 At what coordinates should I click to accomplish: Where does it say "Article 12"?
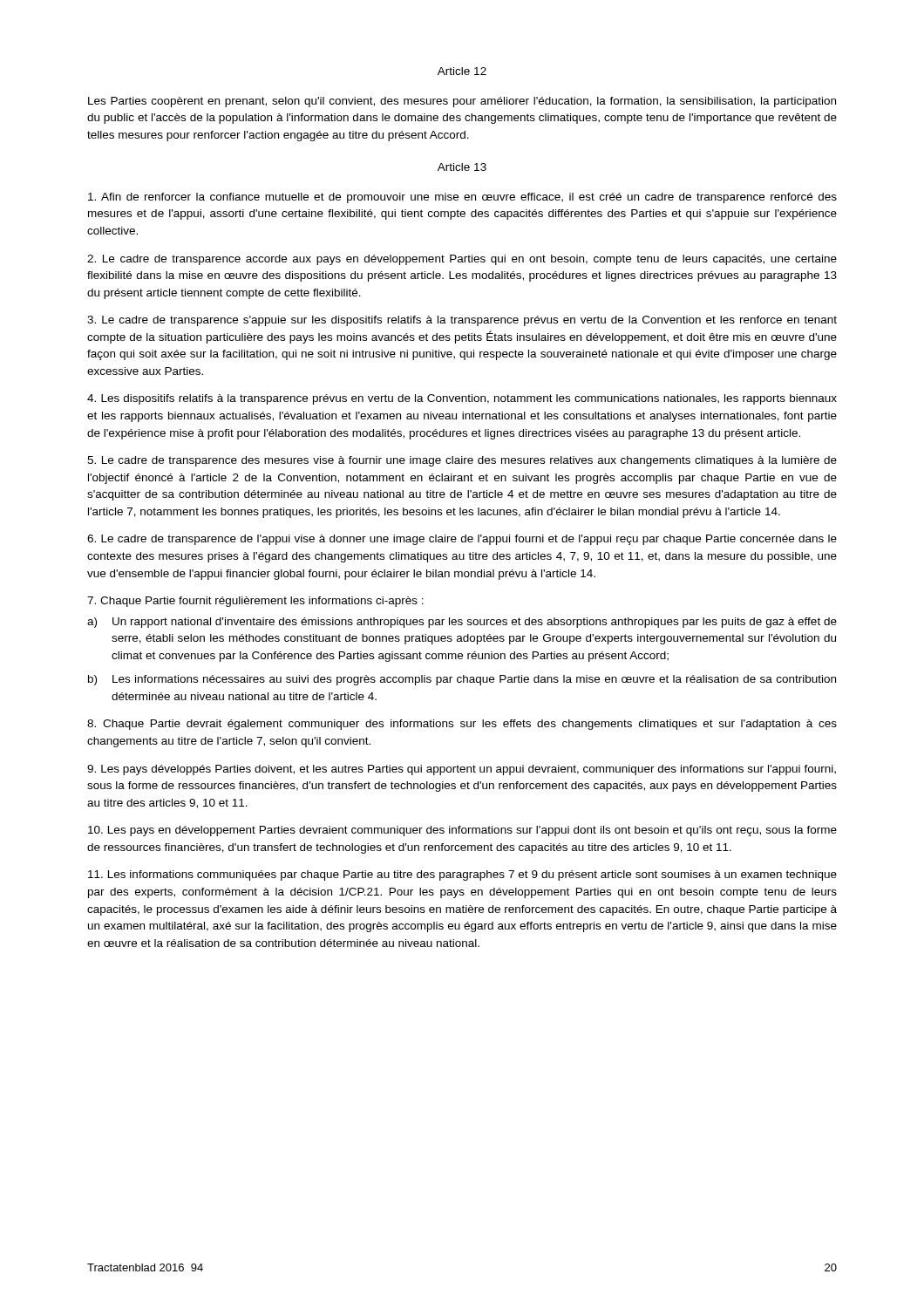click(462, 71)
